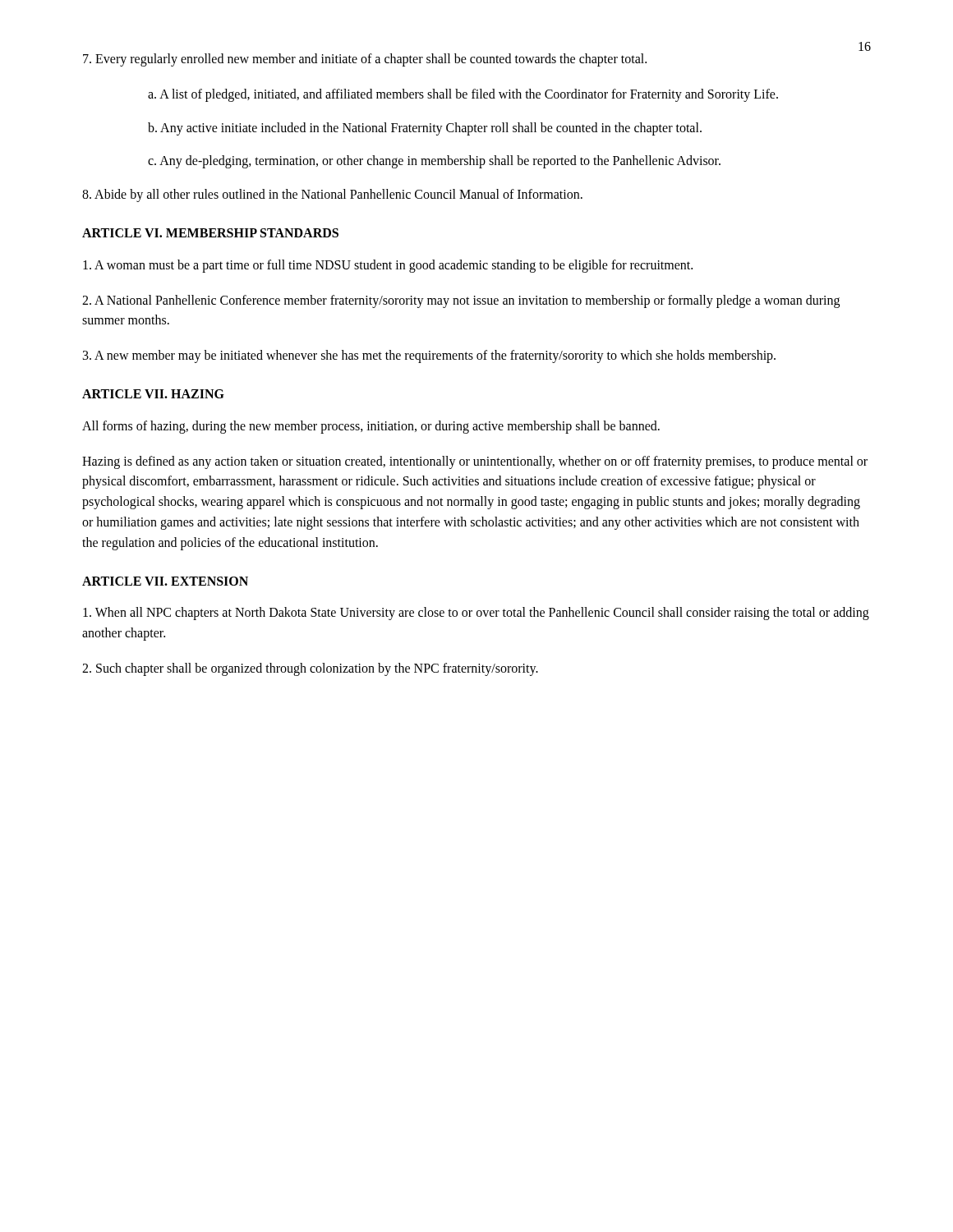
Task: Point to the passage starting "ARTICLE VII. EXTENSION"
Action: click(x=165, y=581)
